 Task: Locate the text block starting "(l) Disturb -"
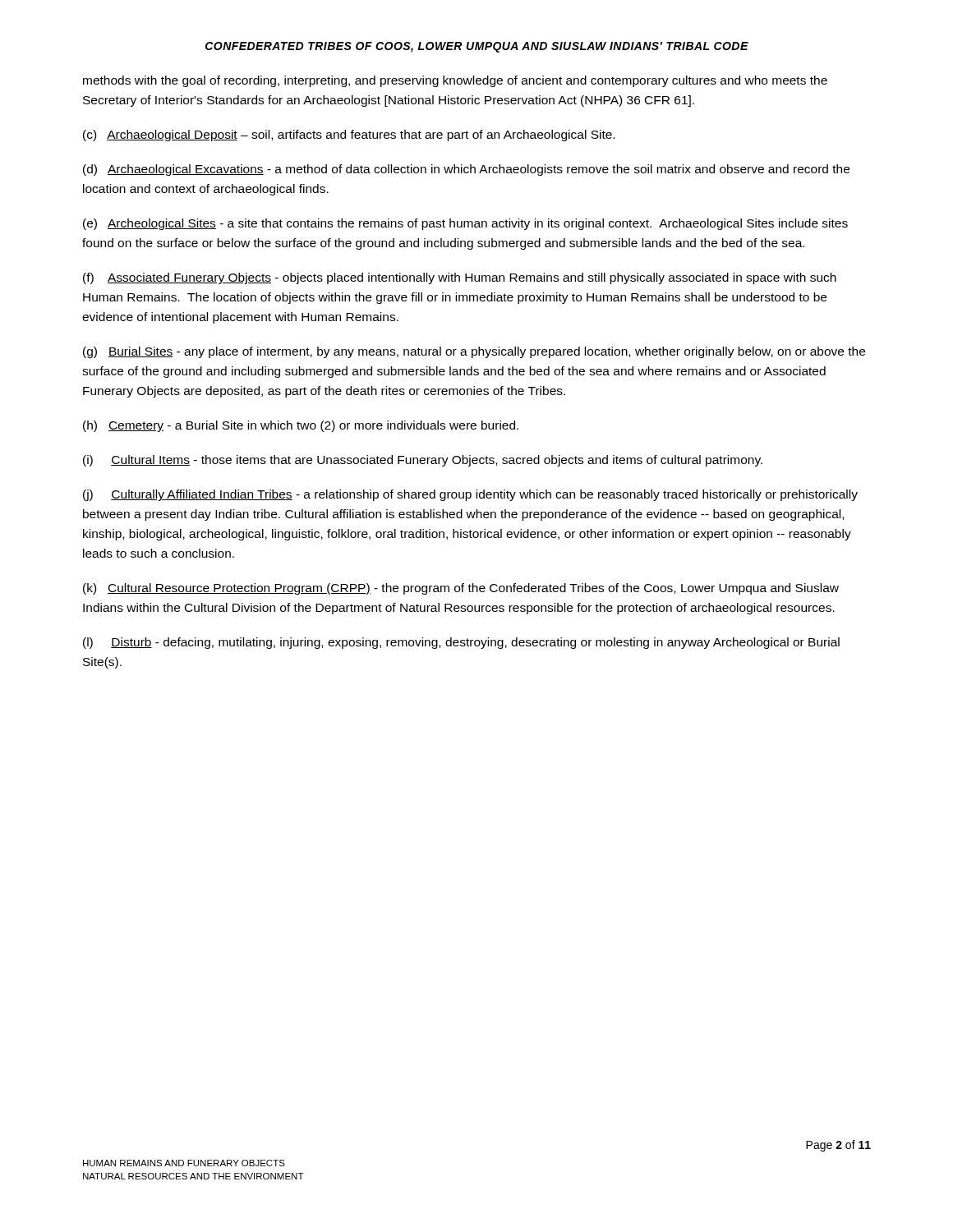click(461, 652)
